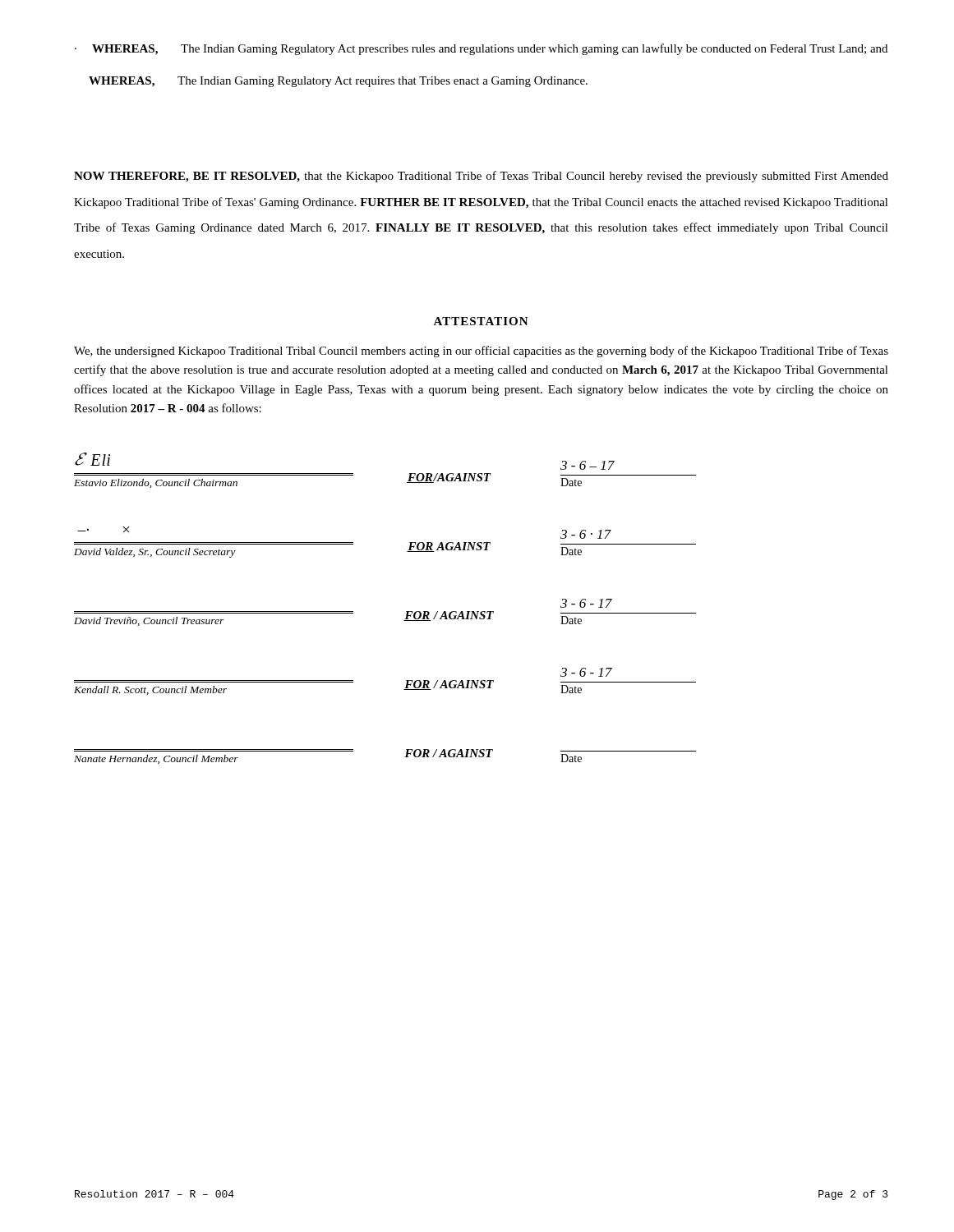Select the text block starting "𝓔 E li Estavio Elizondo, Council Chairman"
Screen dimensions: 1232x954
click(481, 464)
